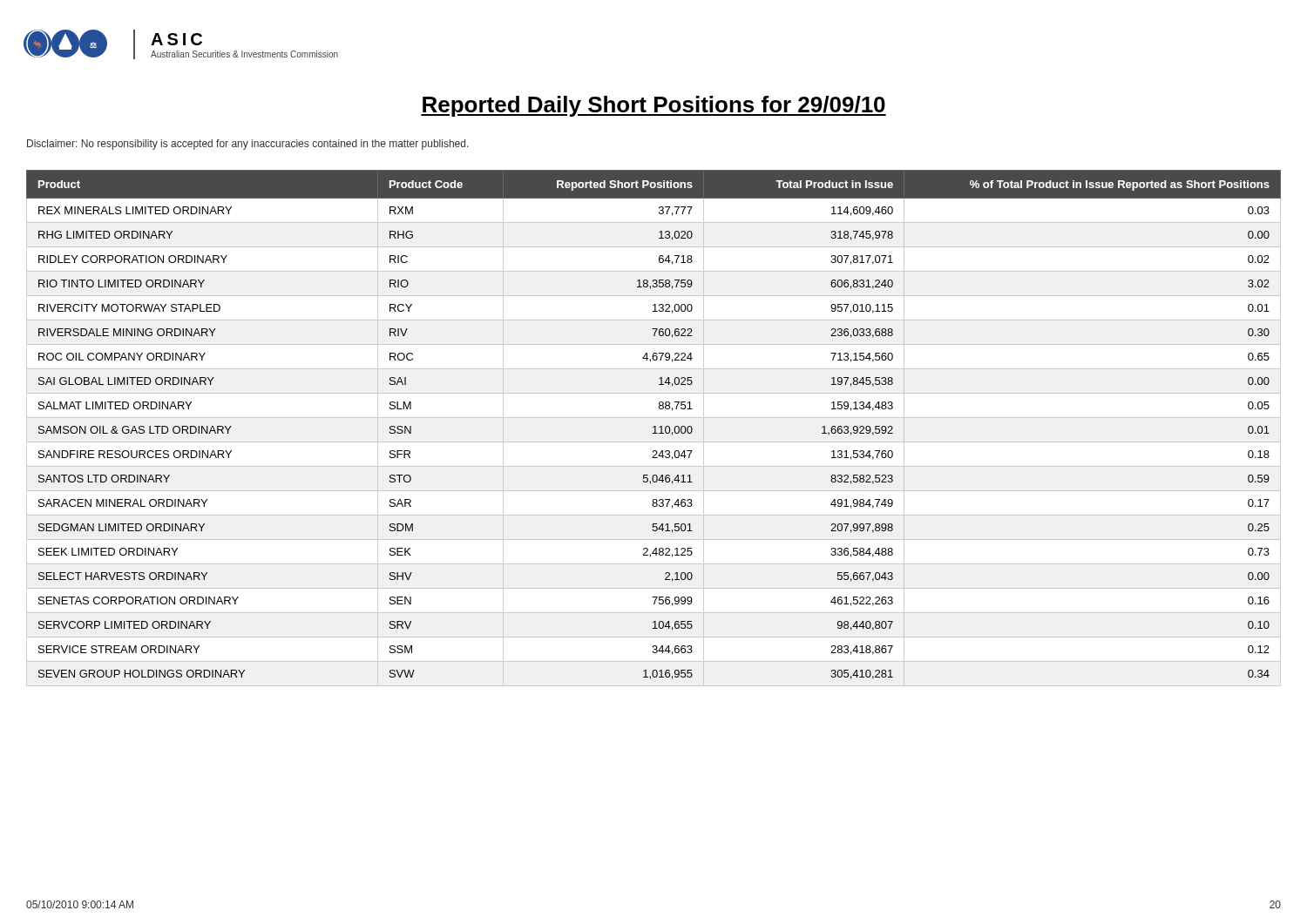Click on the table containing "RHG LIMITED ORDINARY"
Screen dimensions: 924x1307
(x=654, y=428)
